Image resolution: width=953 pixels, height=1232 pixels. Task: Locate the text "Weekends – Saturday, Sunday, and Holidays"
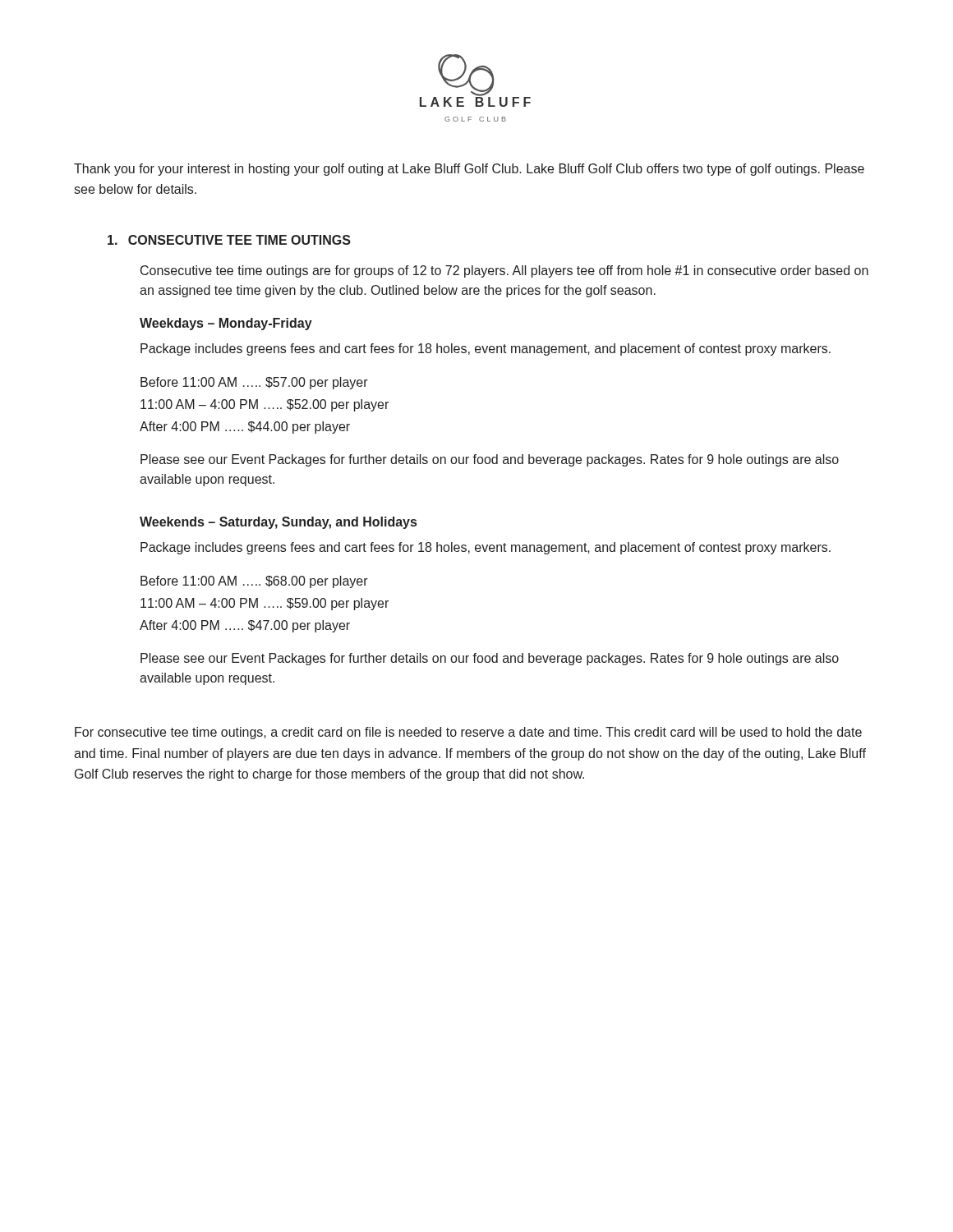278,522
